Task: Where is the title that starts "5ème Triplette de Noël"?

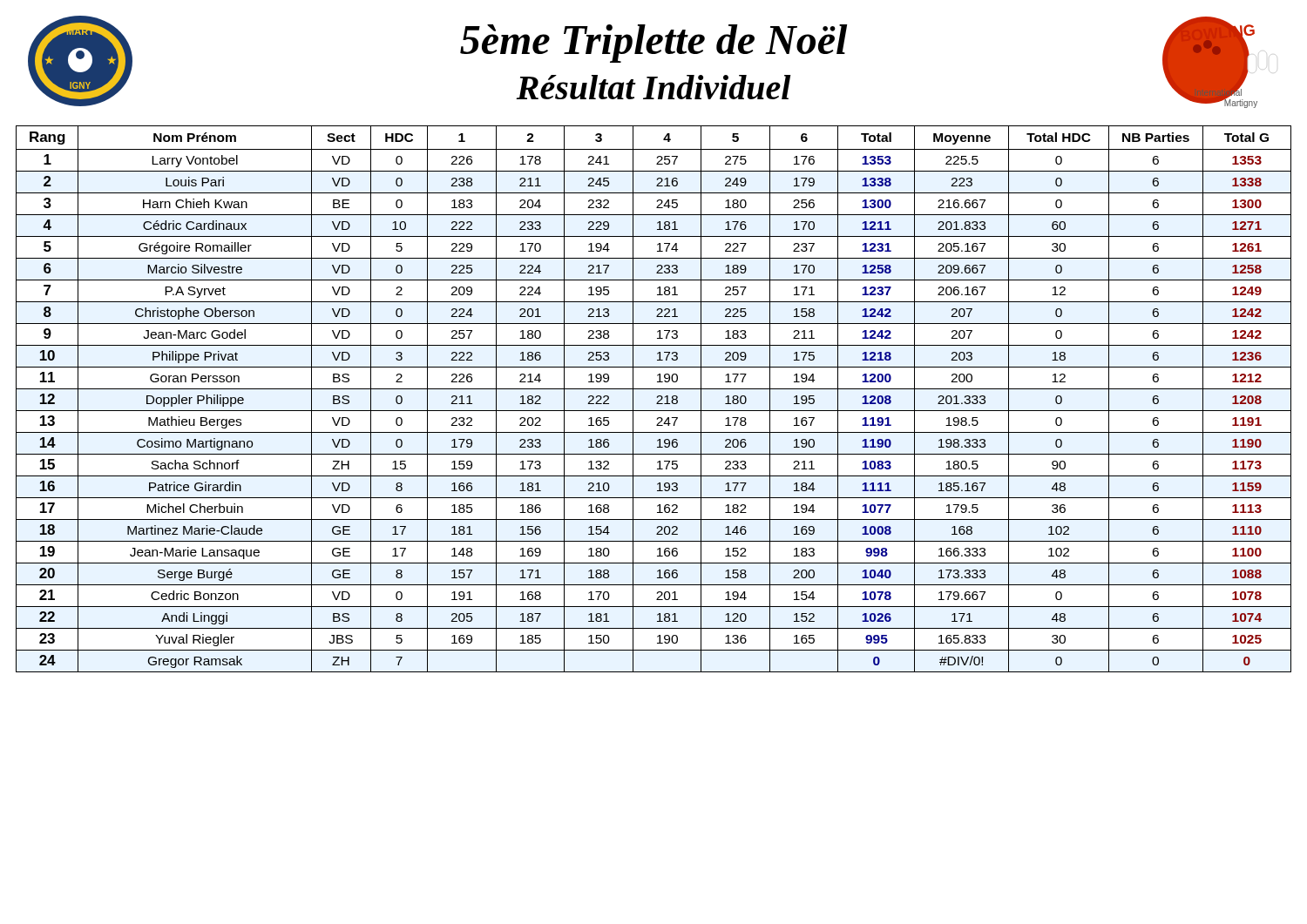Action: (x=654, y=62)
